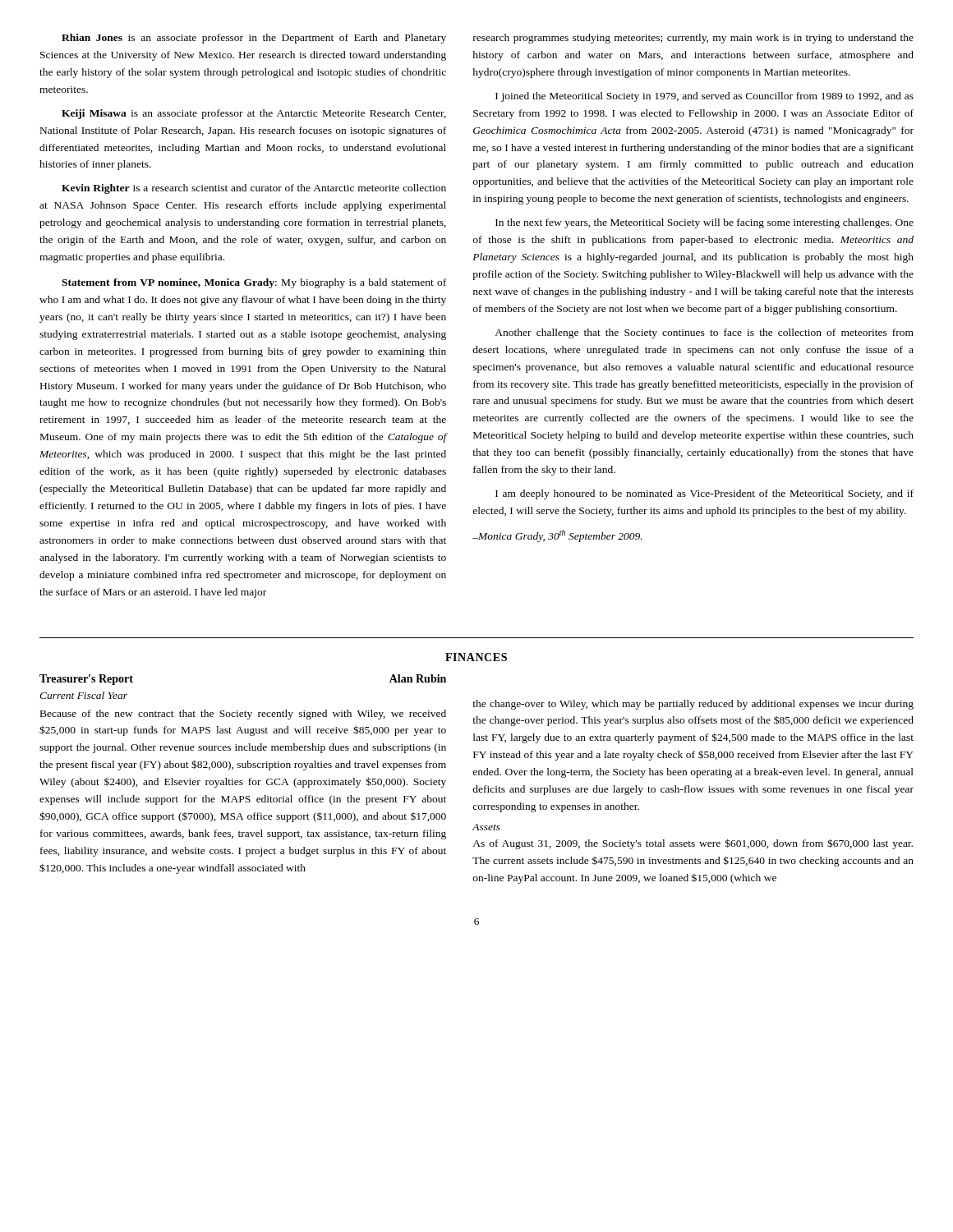Point to the region starting "Treasurer's Report"
The width and height of the screenshot is (953, 1232).
pyautogui.click(x=86, y=678)
